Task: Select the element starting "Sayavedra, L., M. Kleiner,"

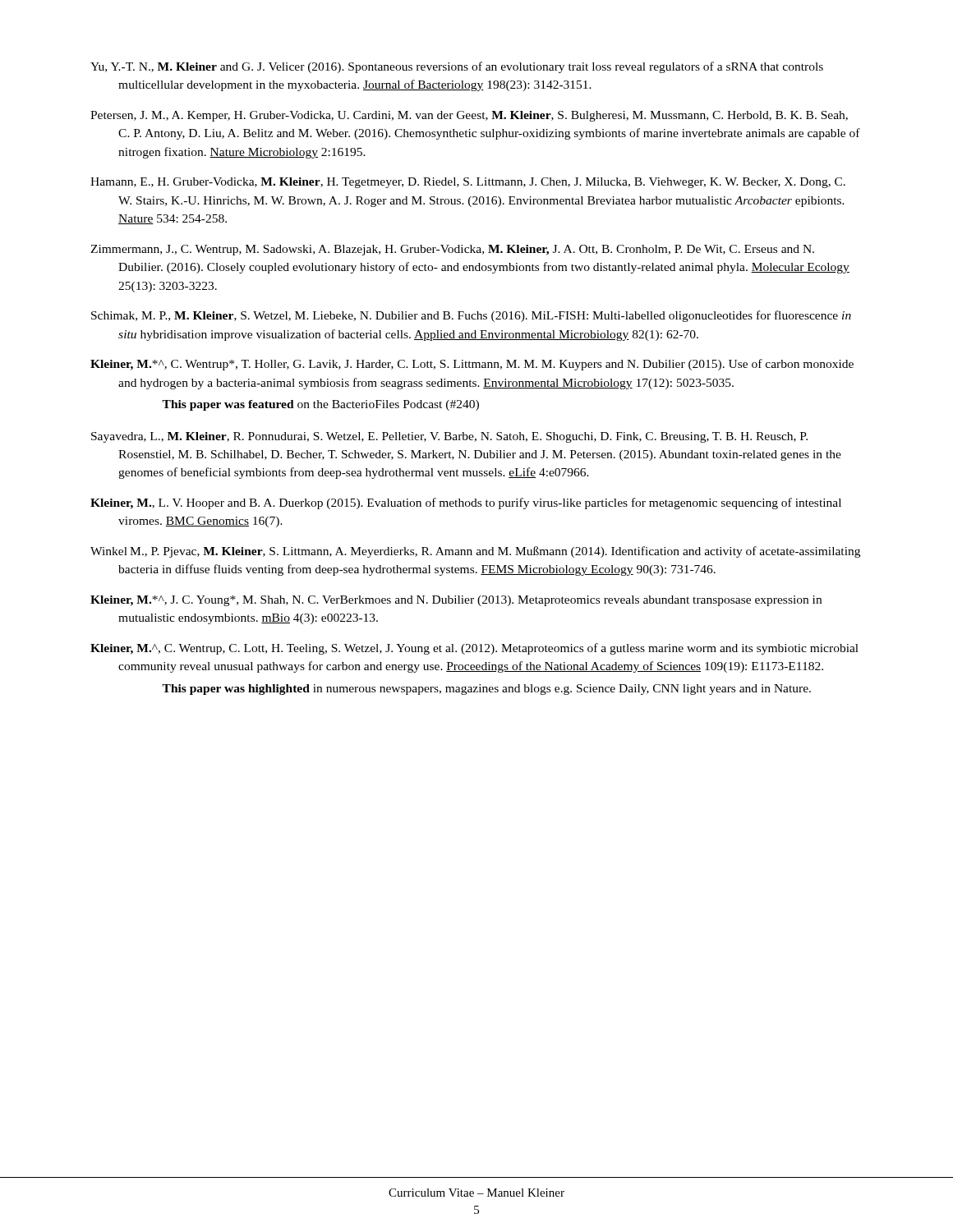Action: point(466,454)
